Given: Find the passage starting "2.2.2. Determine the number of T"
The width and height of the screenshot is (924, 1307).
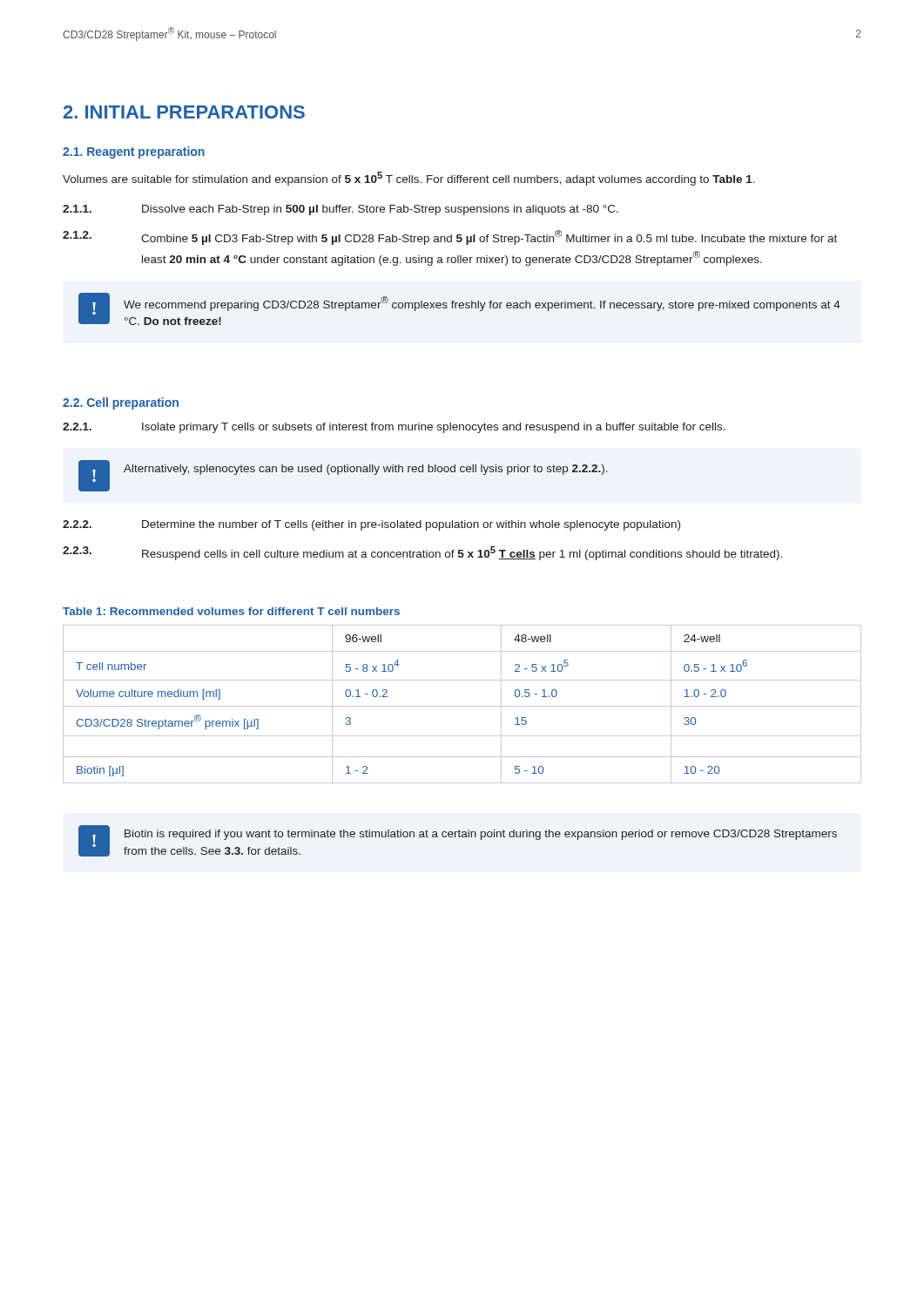Looking at the screenshot, I should pos(462,524).
